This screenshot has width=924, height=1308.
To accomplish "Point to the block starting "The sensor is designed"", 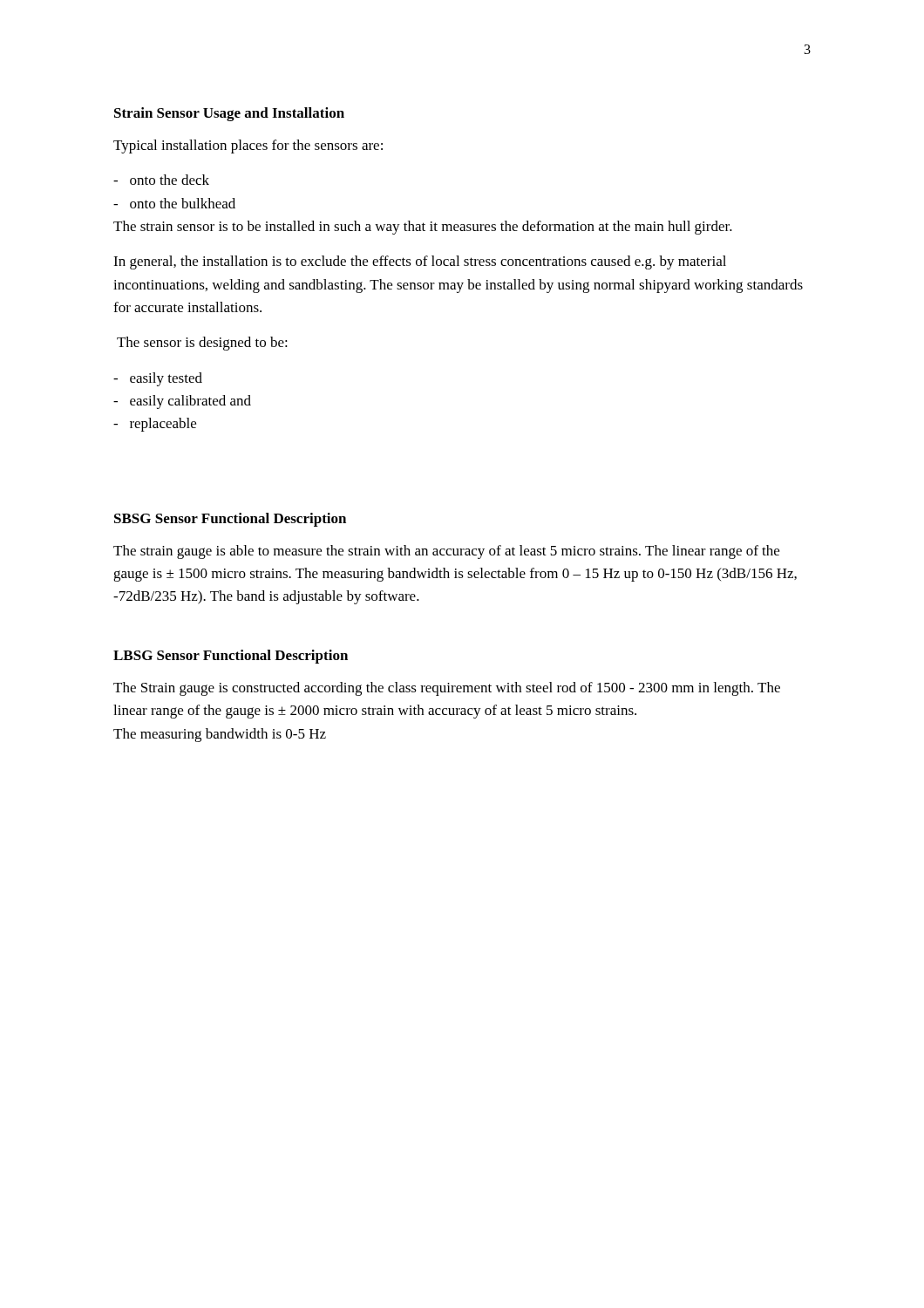I will click(x=201, y=343).
